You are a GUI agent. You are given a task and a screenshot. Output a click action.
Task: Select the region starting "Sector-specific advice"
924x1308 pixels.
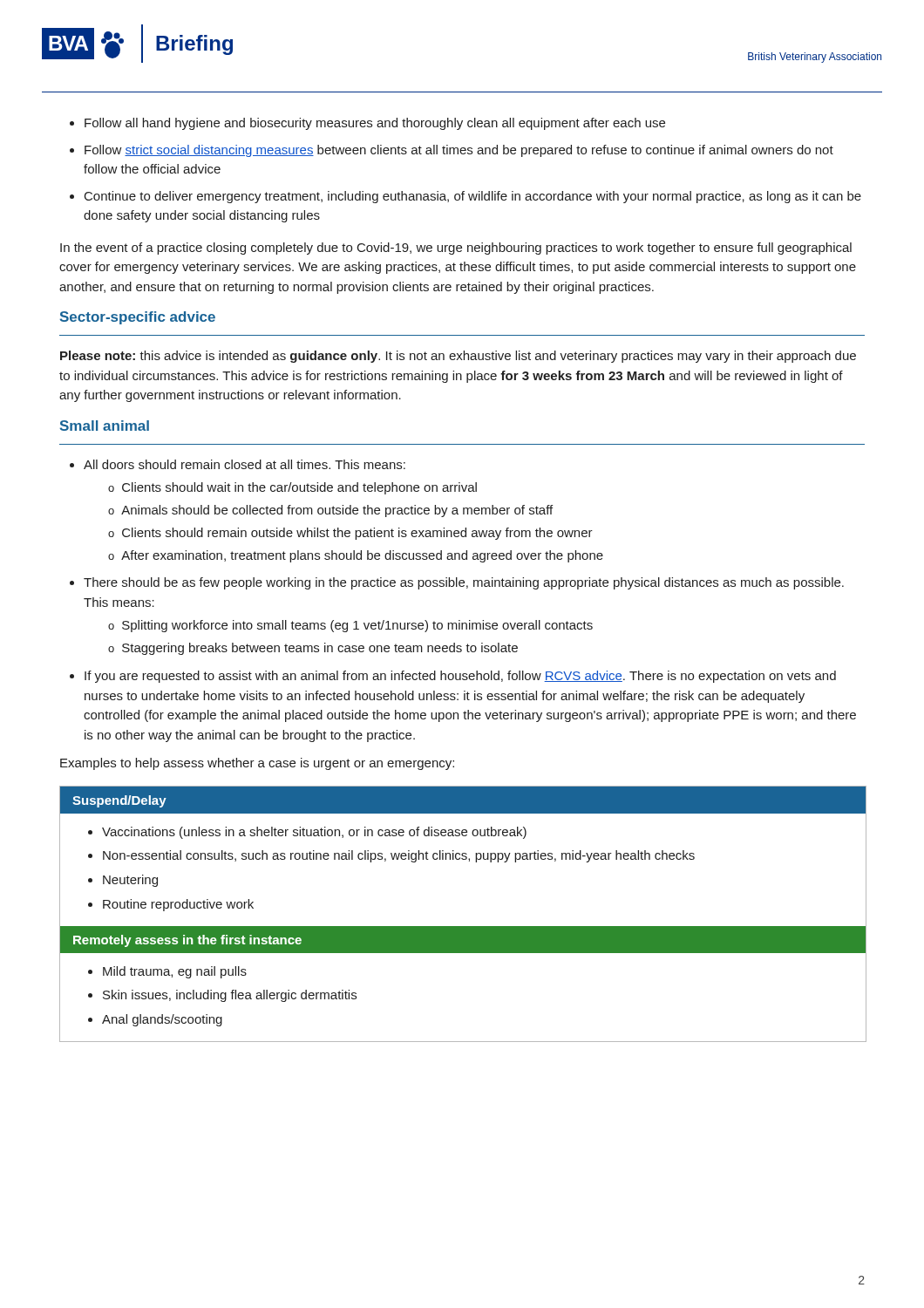[x=138, y=317]
